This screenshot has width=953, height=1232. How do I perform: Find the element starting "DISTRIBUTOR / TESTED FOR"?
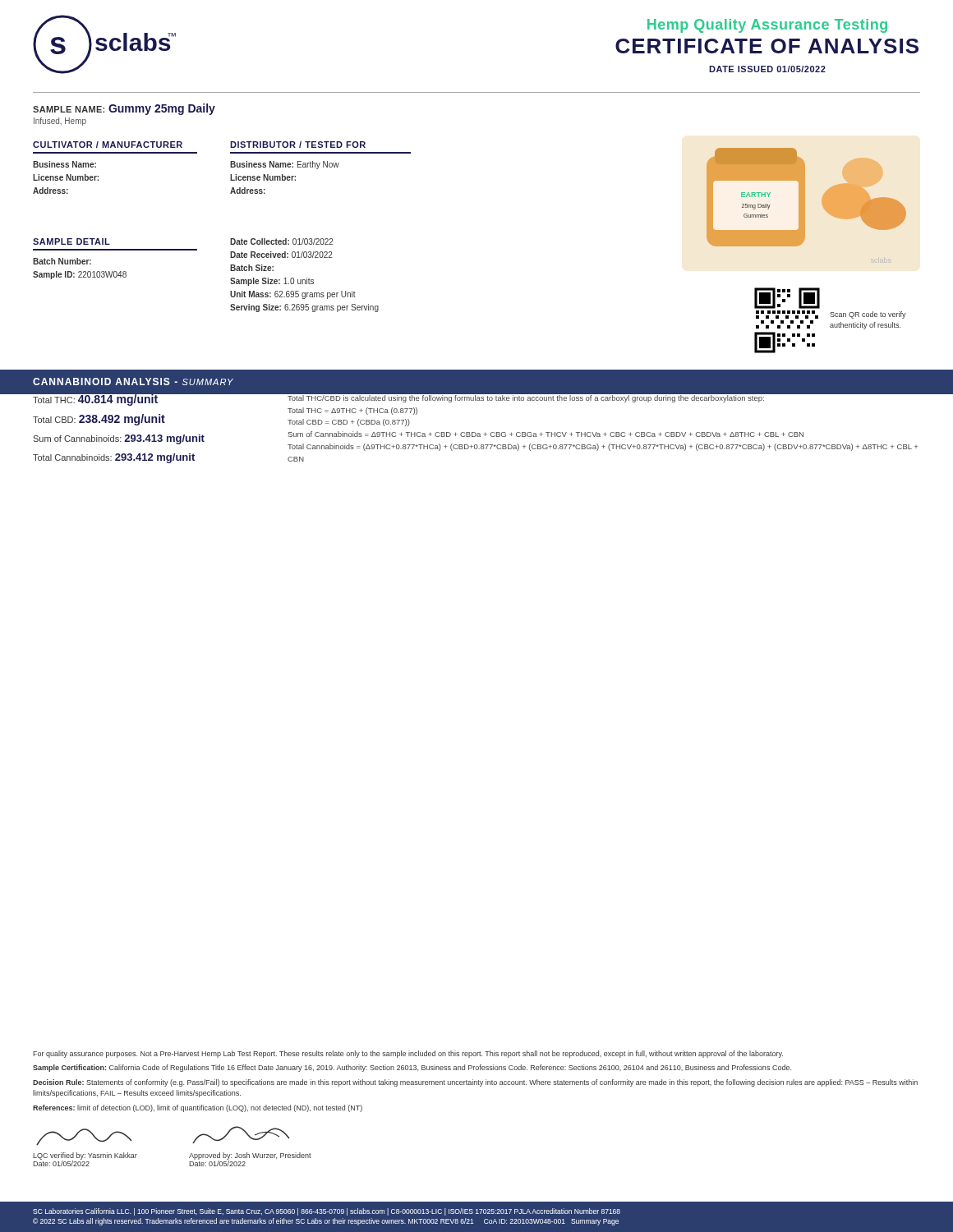[298, 145]
